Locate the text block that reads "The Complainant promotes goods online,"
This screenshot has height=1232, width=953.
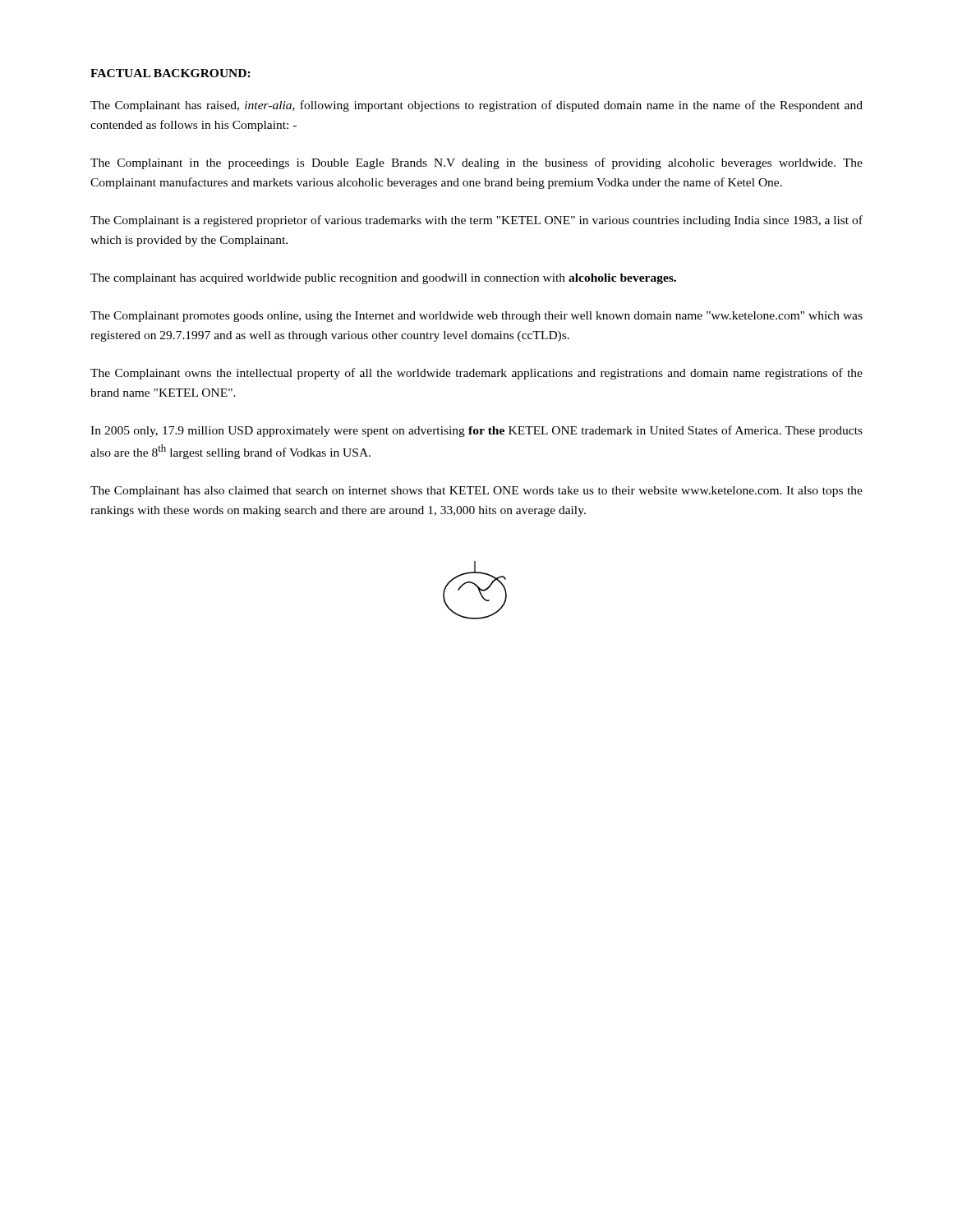pyautogui.click(x=476, y=325)
